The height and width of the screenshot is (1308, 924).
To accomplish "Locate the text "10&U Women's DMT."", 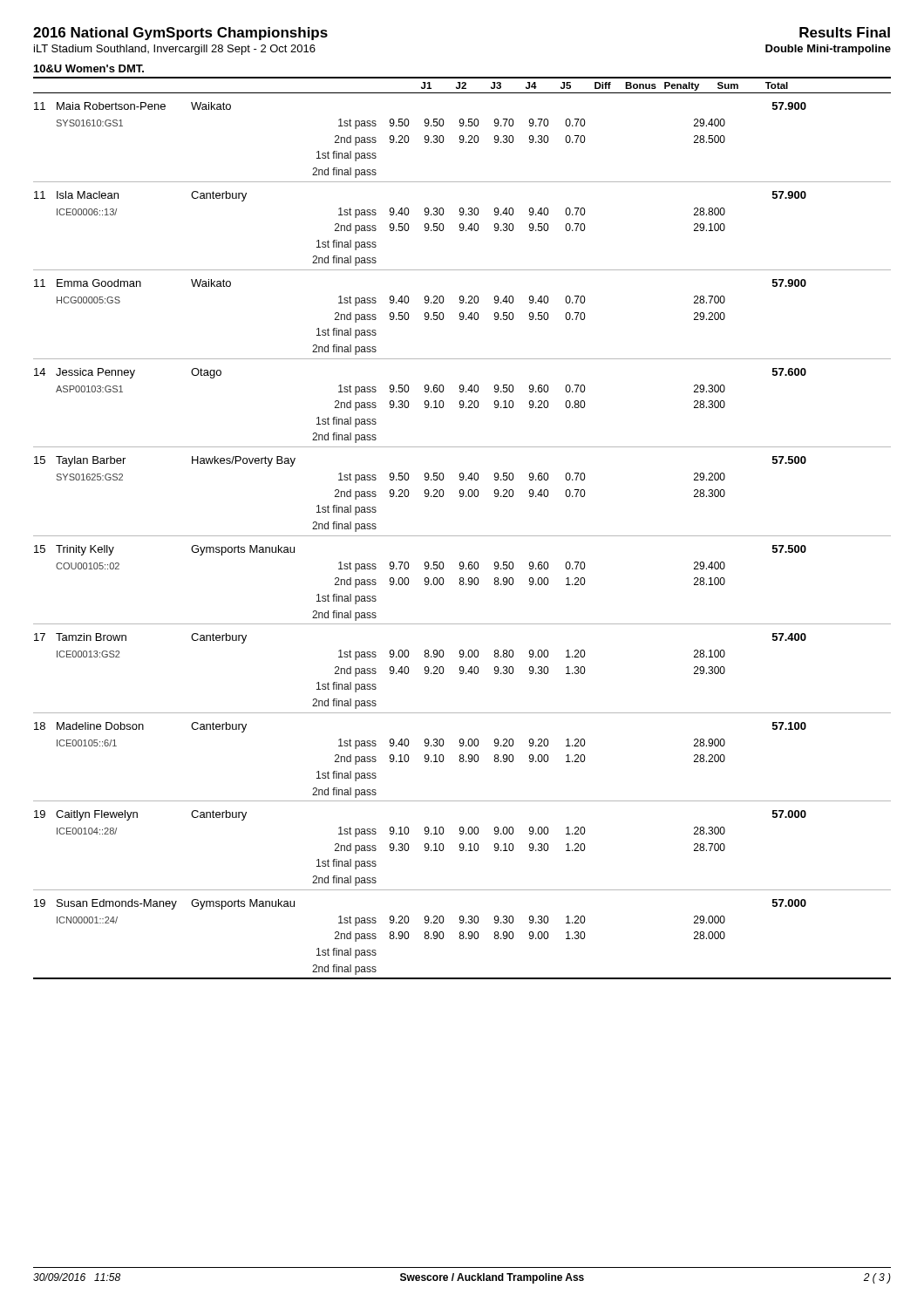I will point(91,72).
